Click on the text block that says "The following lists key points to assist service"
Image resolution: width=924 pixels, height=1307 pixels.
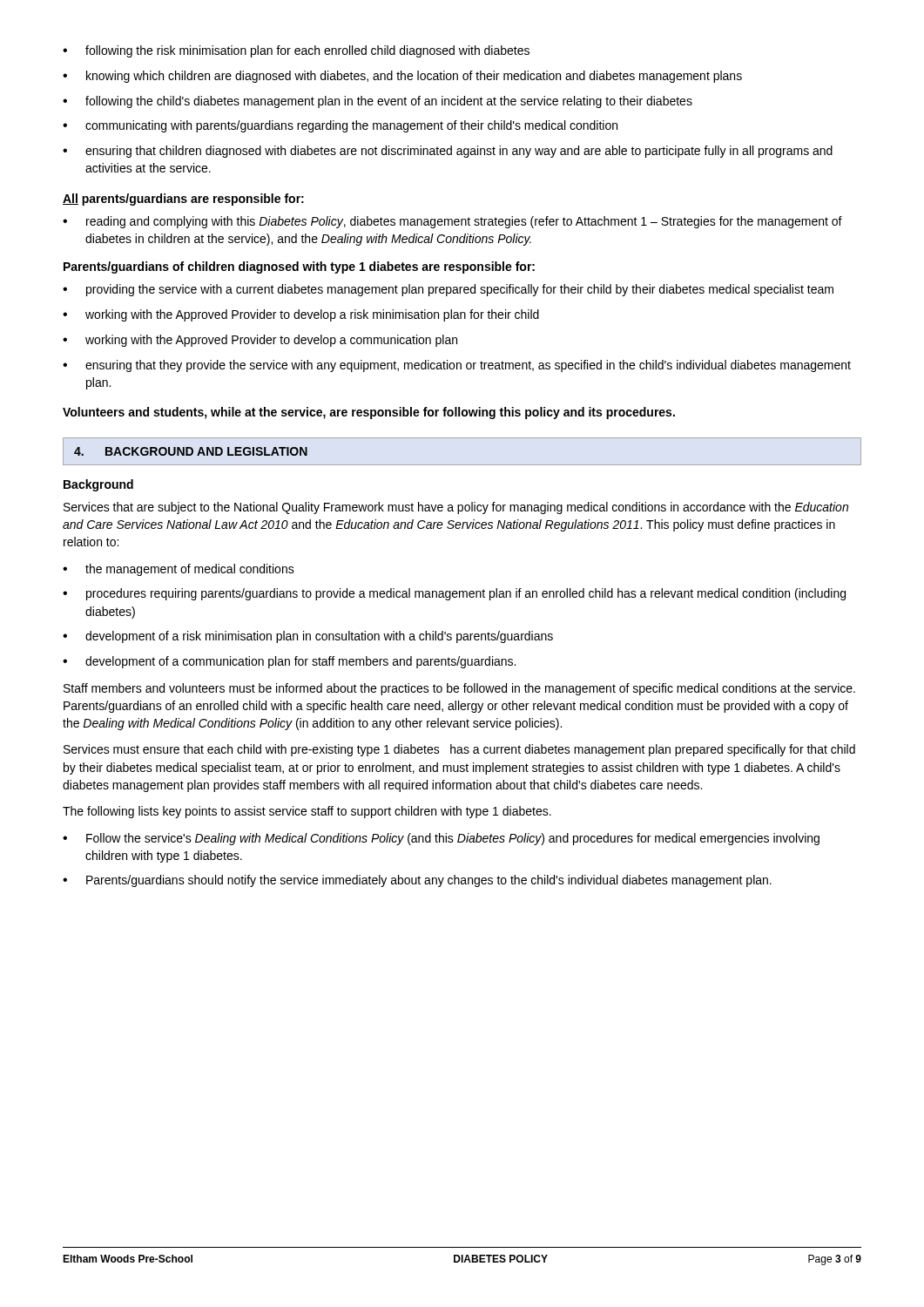(x=307, y=811)
